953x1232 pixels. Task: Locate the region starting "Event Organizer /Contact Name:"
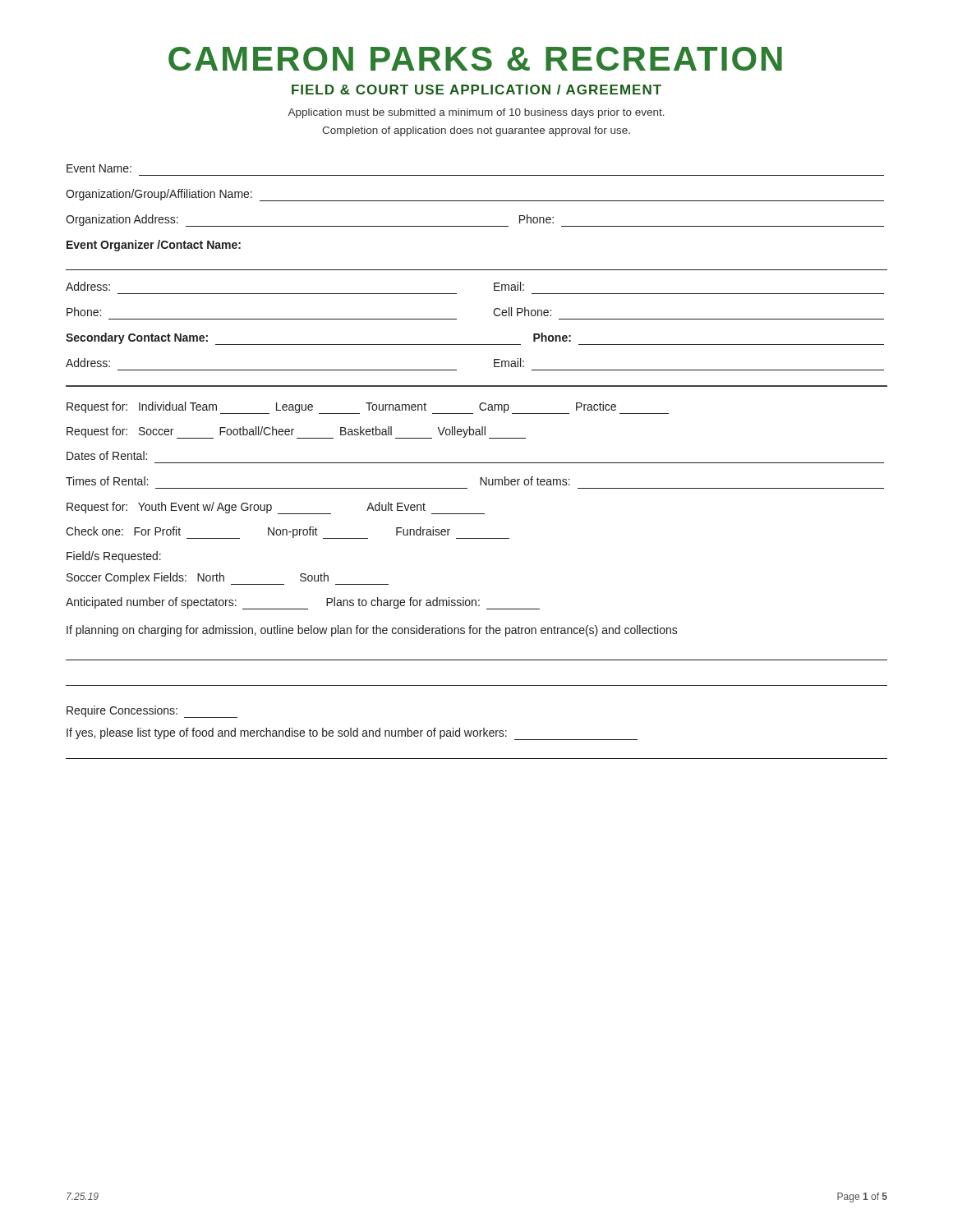[154, 245]
